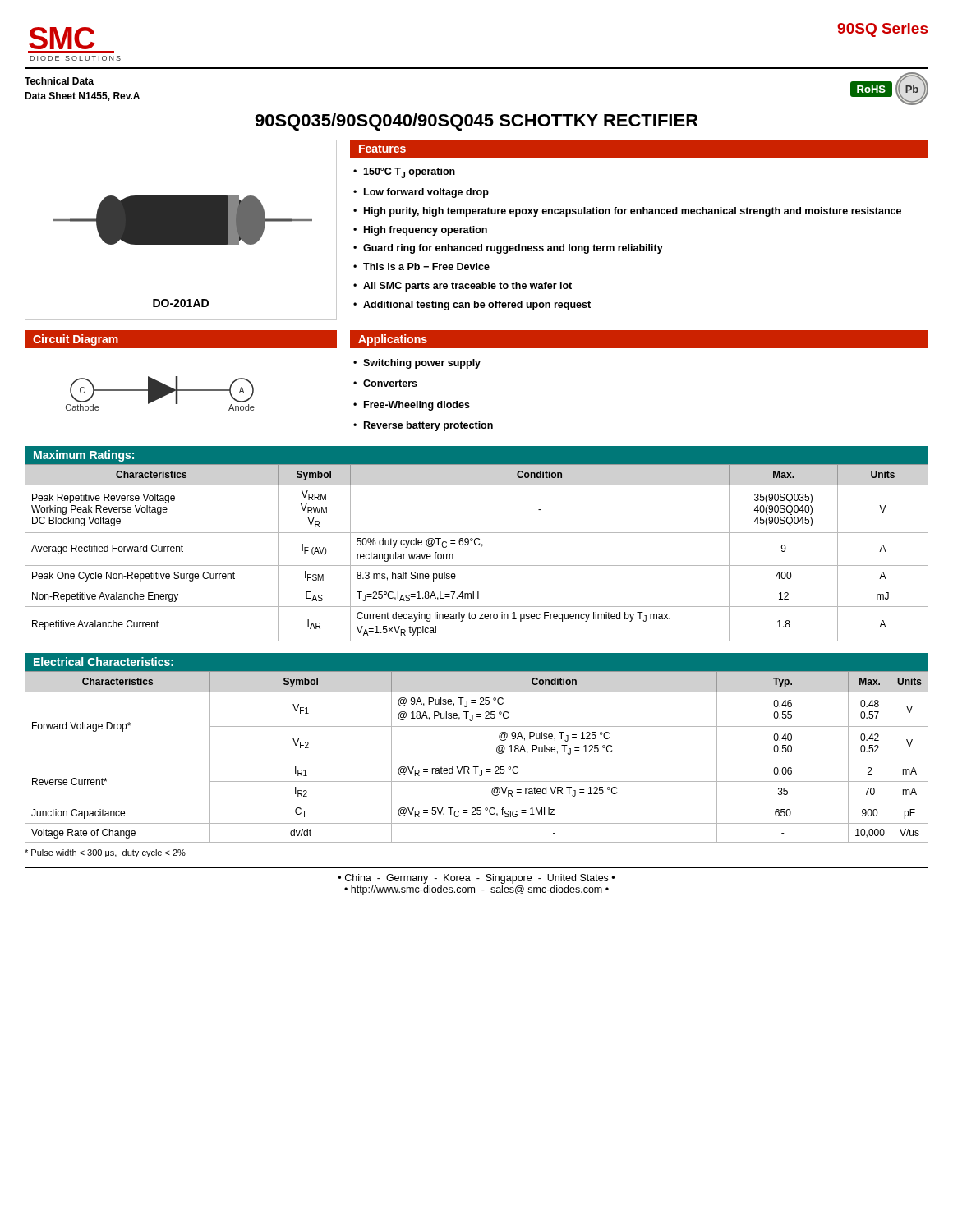Click on the engineering diagram
Image resolution: width=953 pixels, height=1232 pixels.
click(181, 230)
